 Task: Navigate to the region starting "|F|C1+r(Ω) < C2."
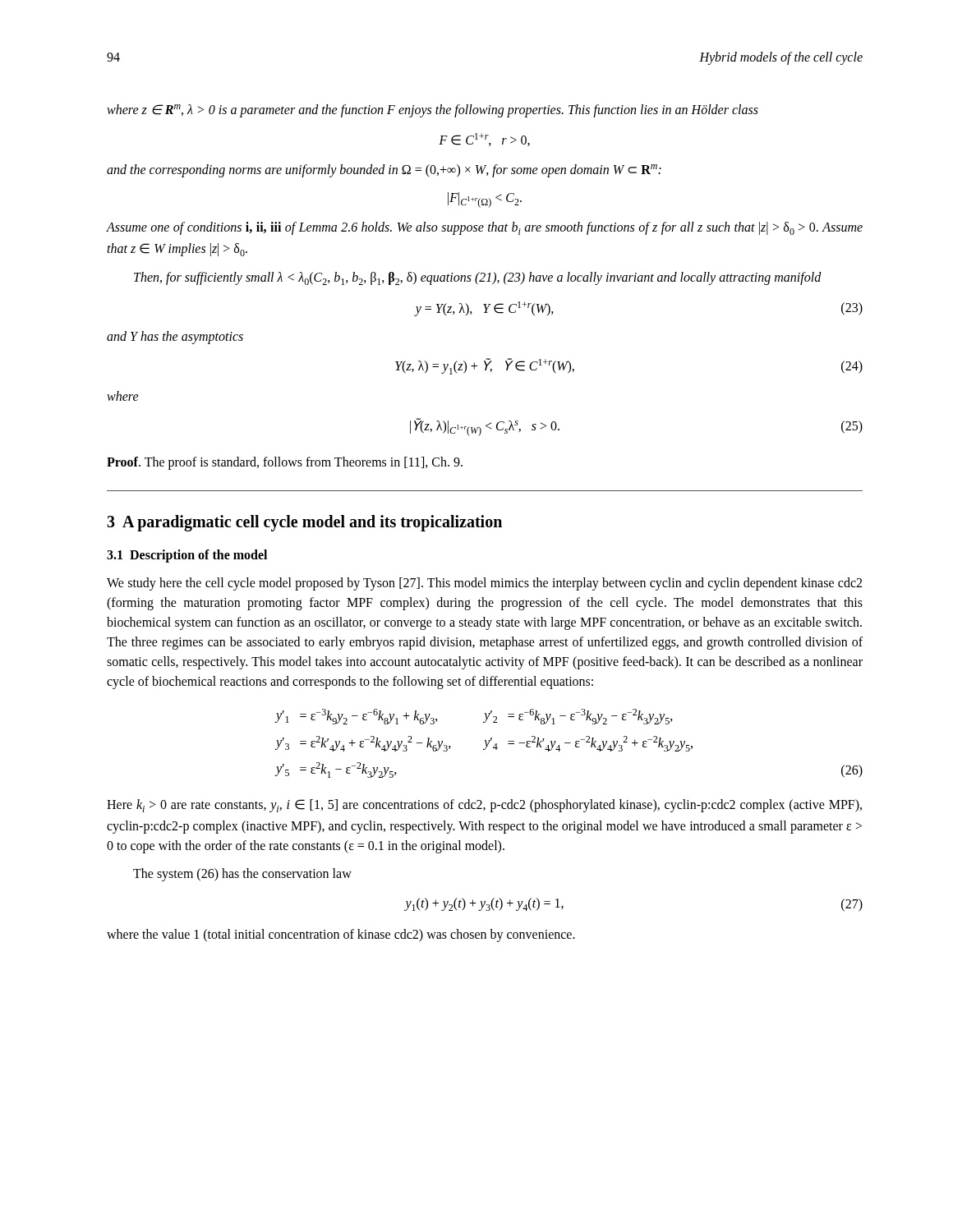pyautogui.click(x=485, y=199)
